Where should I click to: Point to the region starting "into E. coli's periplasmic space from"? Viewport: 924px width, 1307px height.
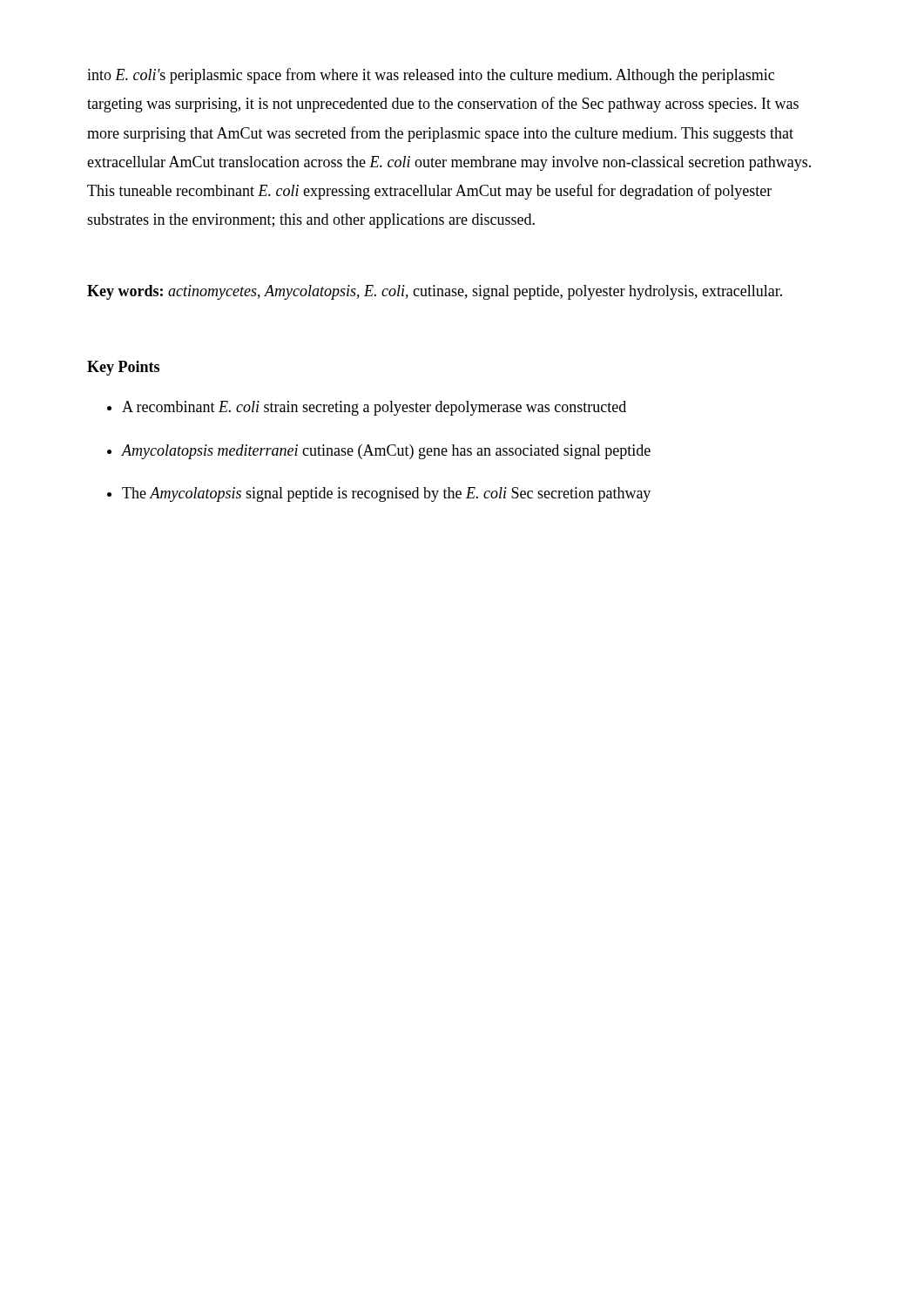pos(450,147)
